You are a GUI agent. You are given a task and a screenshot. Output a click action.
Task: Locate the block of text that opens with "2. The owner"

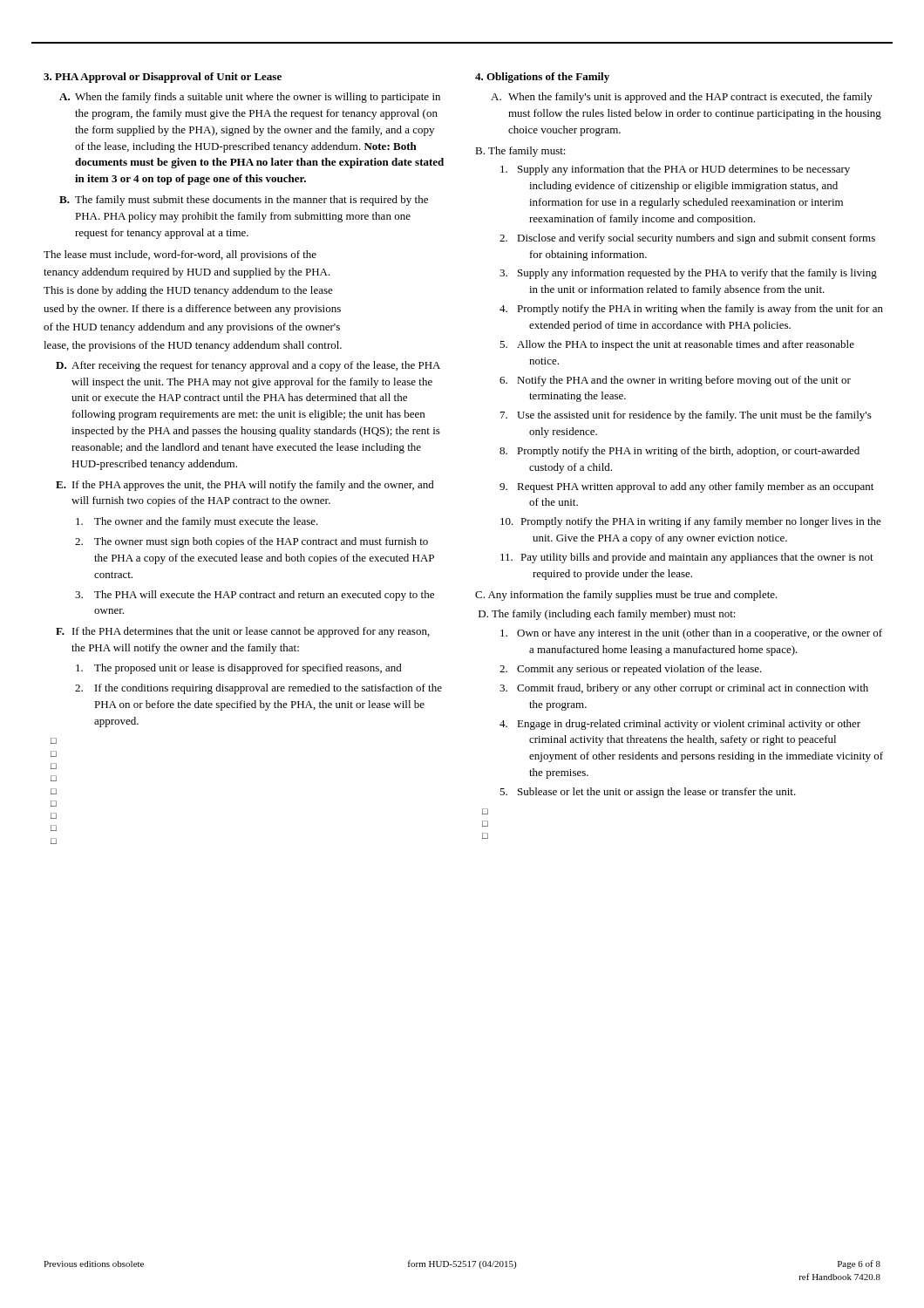pyautogui.click(x=260, y=558)
